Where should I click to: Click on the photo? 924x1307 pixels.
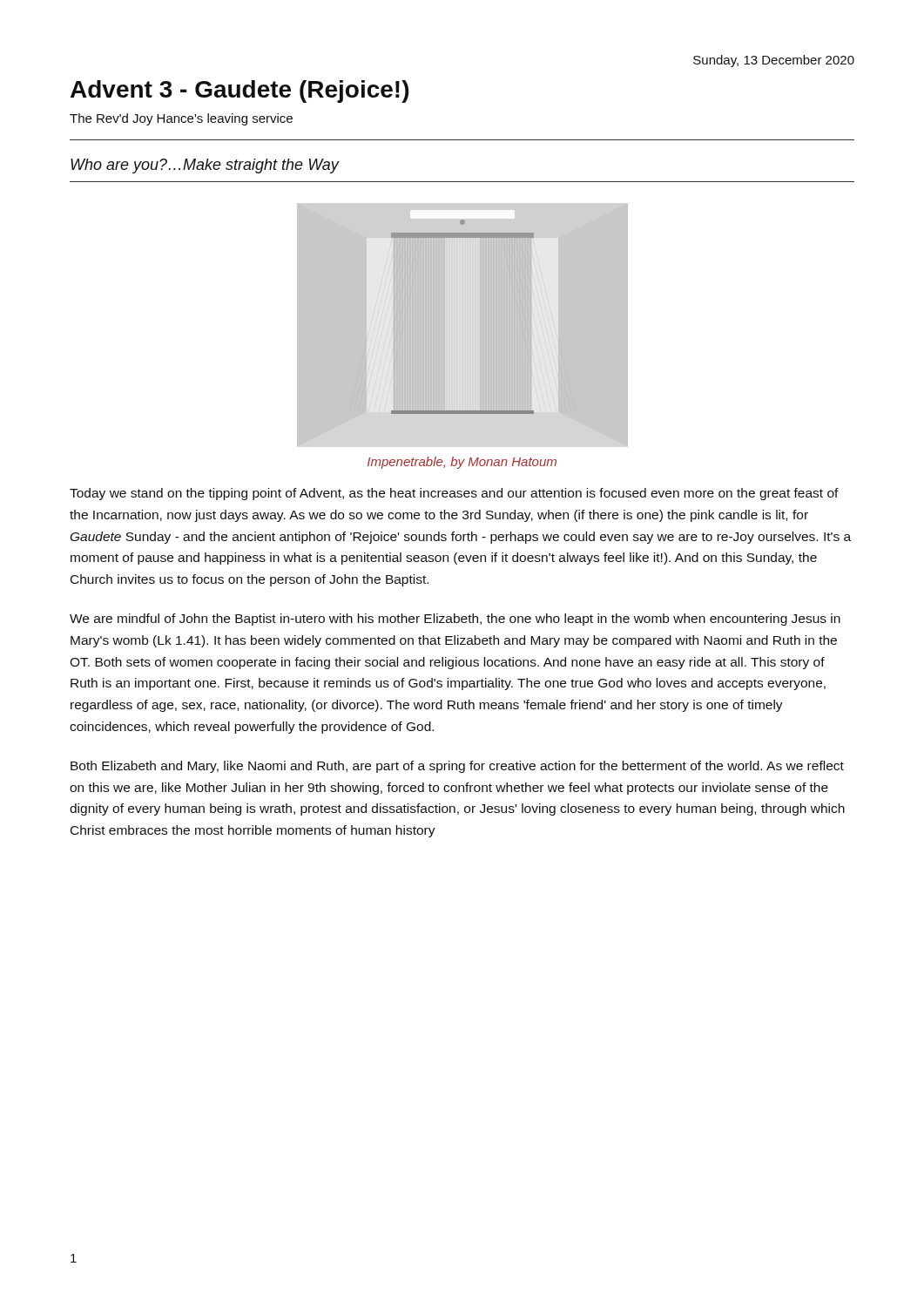462,325
